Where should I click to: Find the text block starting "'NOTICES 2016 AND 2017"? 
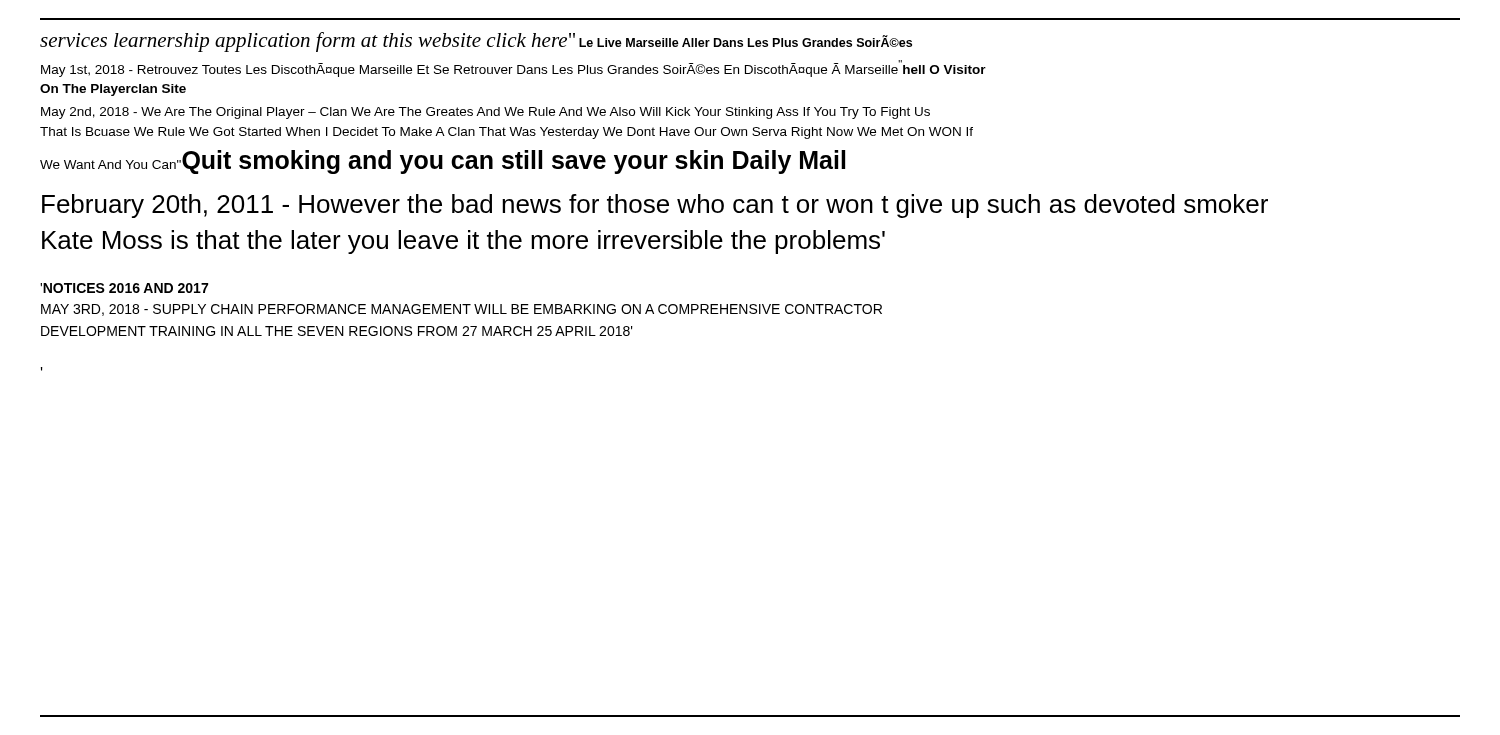[124, 288]
